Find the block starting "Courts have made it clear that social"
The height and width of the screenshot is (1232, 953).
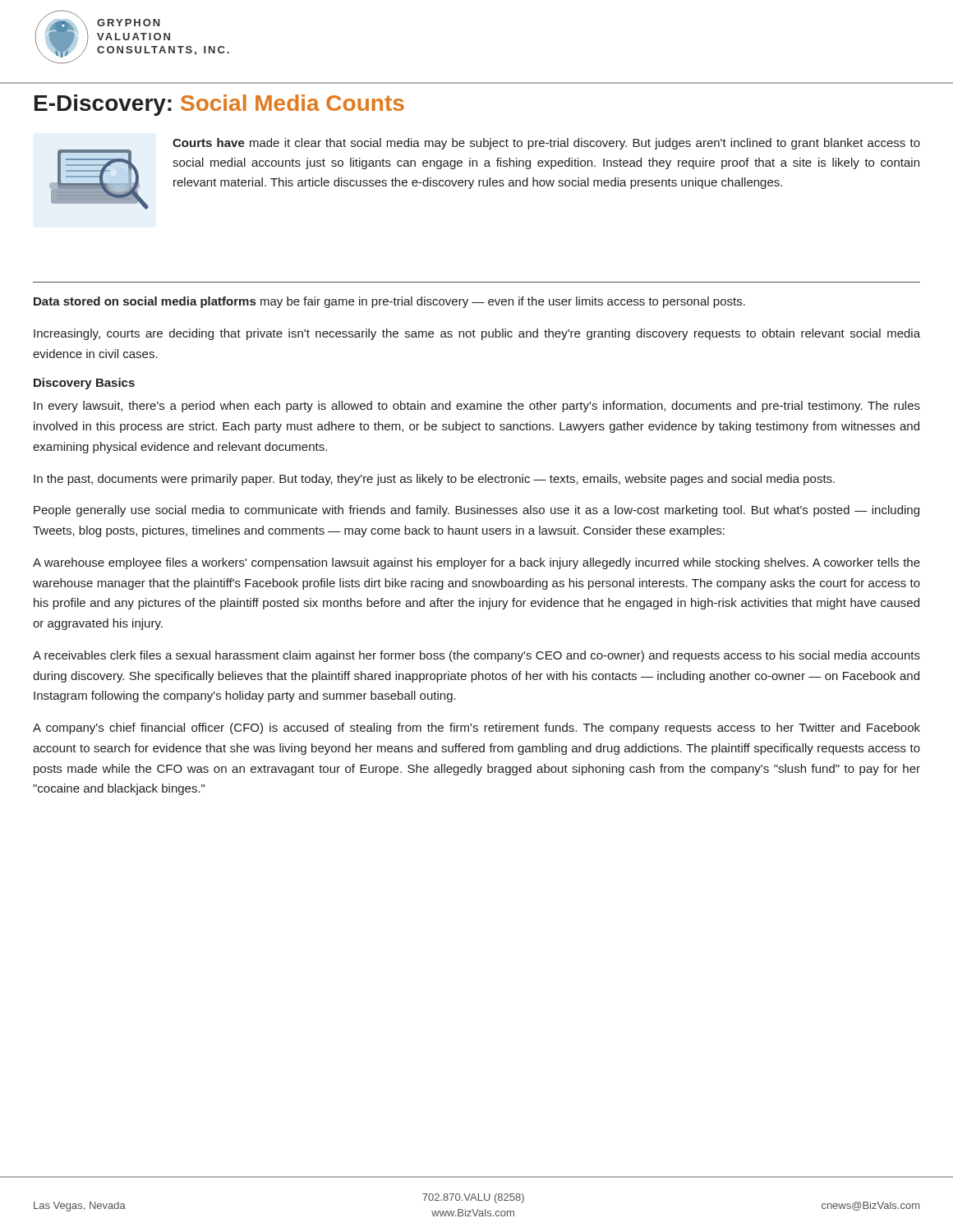pyautogui.click(x=546, y=162)
